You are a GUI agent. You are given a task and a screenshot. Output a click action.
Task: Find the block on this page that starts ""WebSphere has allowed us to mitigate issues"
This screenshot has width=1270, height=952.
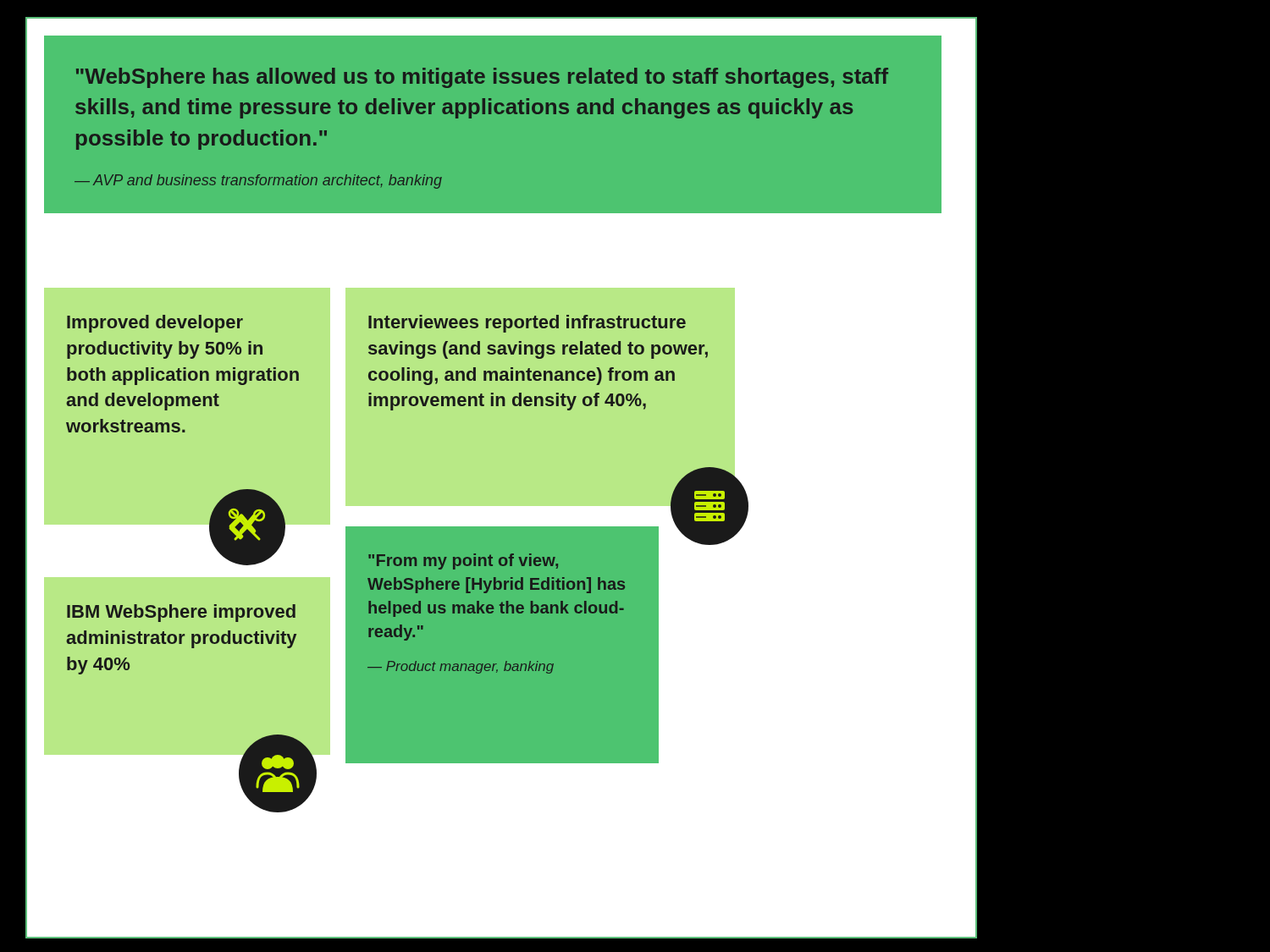coord(493,125)
